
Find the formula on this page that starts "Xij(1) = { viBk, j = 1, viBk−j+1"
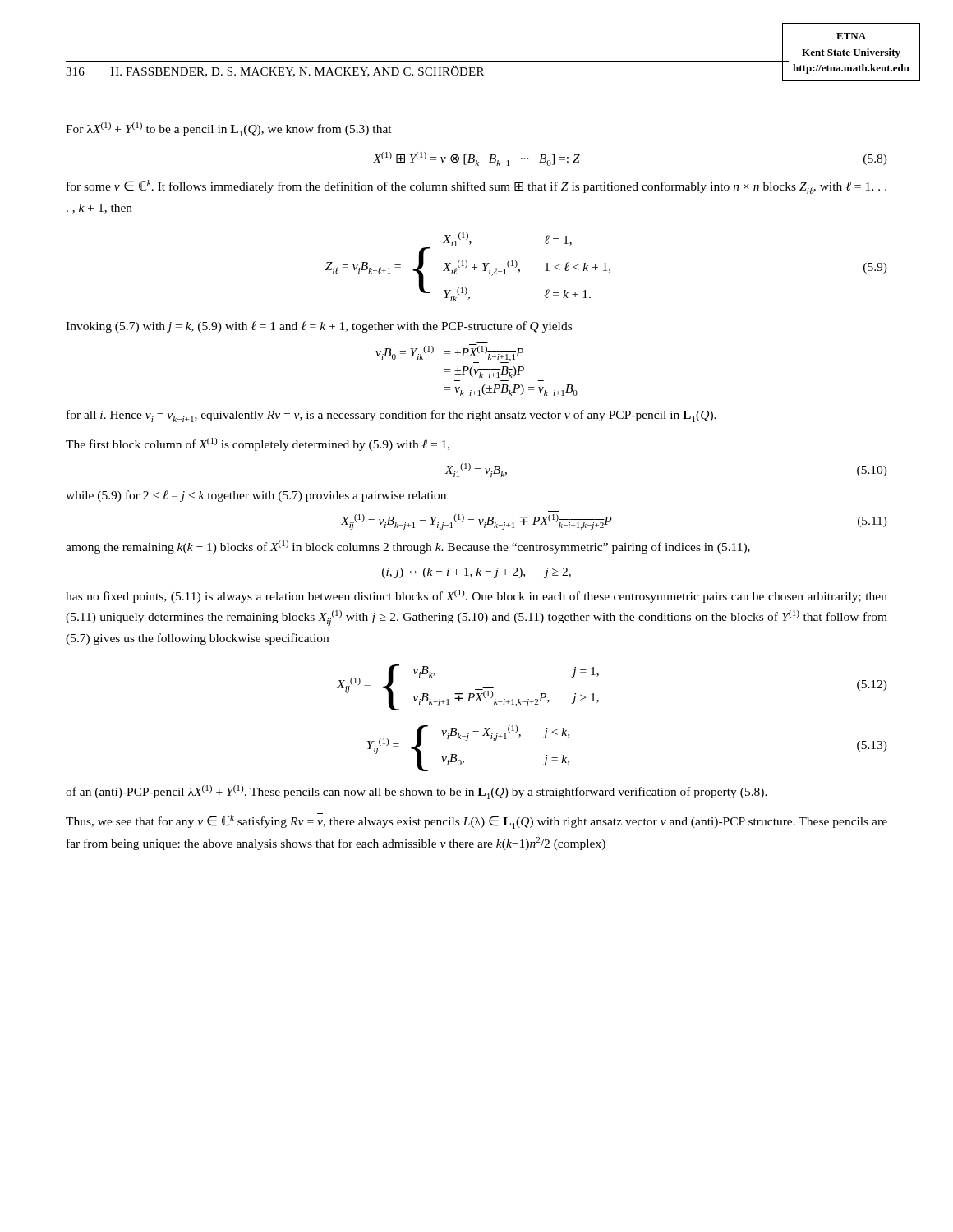pyautogui.click(x=612, y=684)
